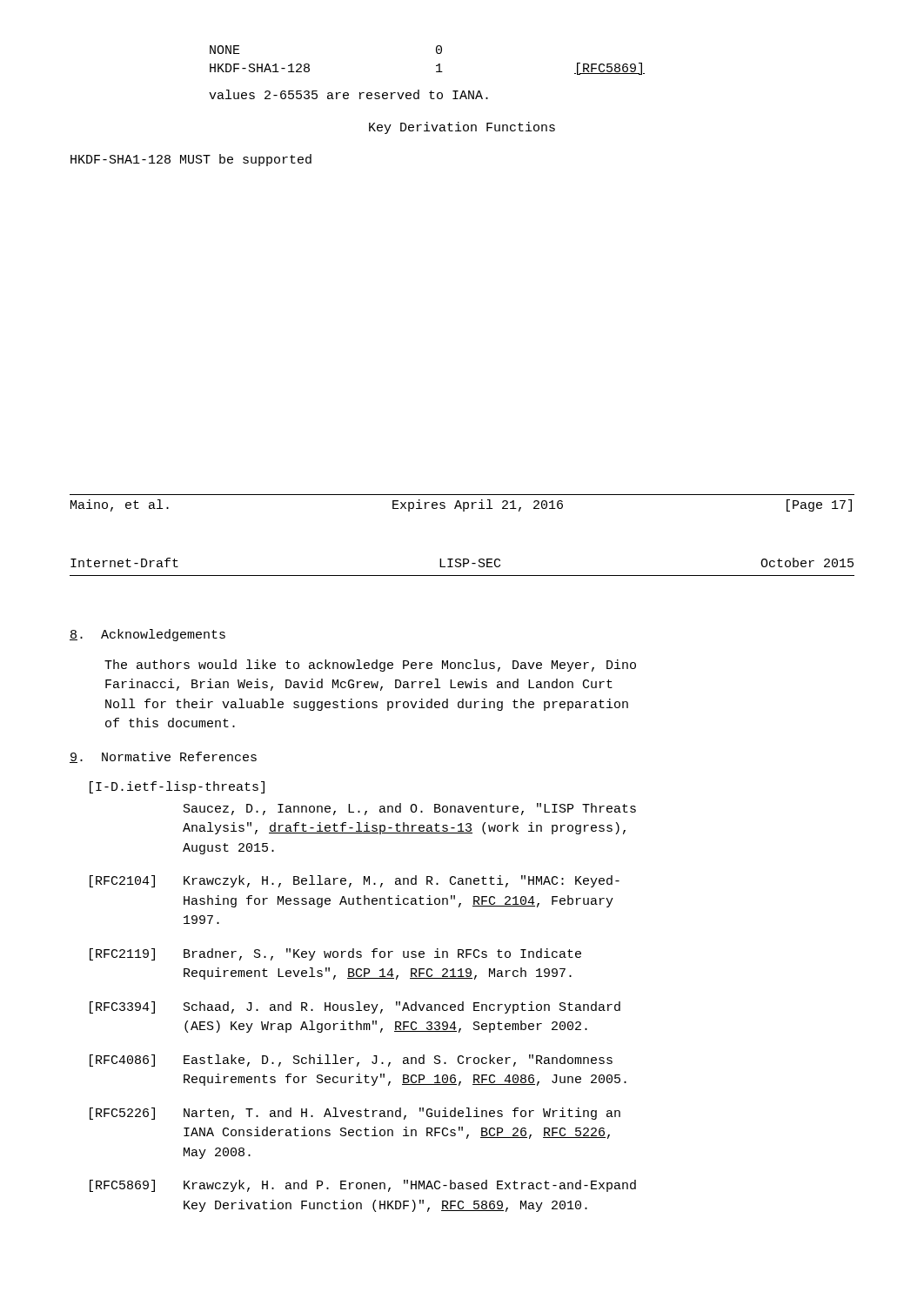This screenshot has height=1305, width=924.
Task: Locate the text starting "HKDF-SHA1-128 MUST be supported"
Action: (191, 161)
